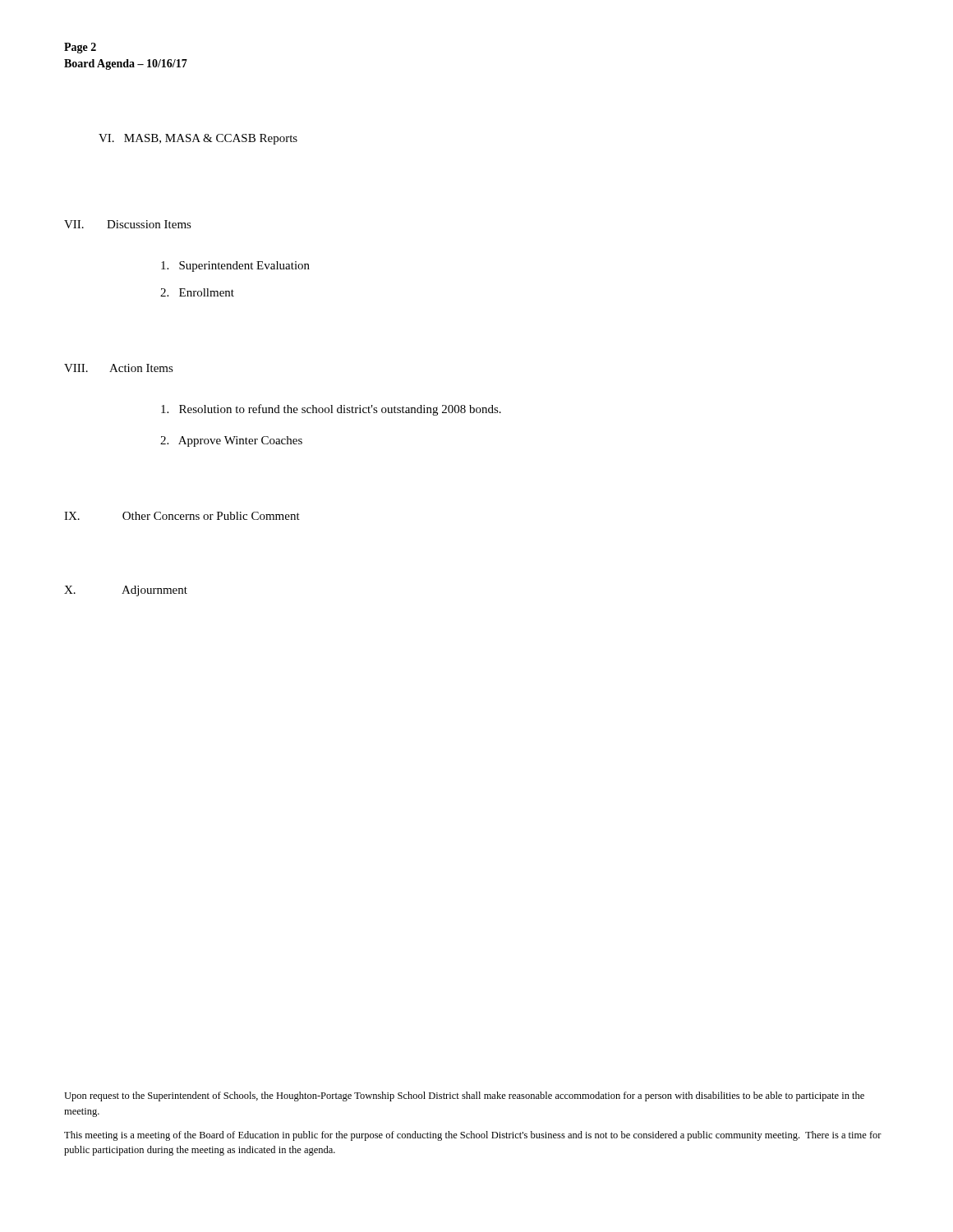Locate the footnote that reads "Upon request to the"
The image size is (953, 1232).
(x=476, y=1104)
